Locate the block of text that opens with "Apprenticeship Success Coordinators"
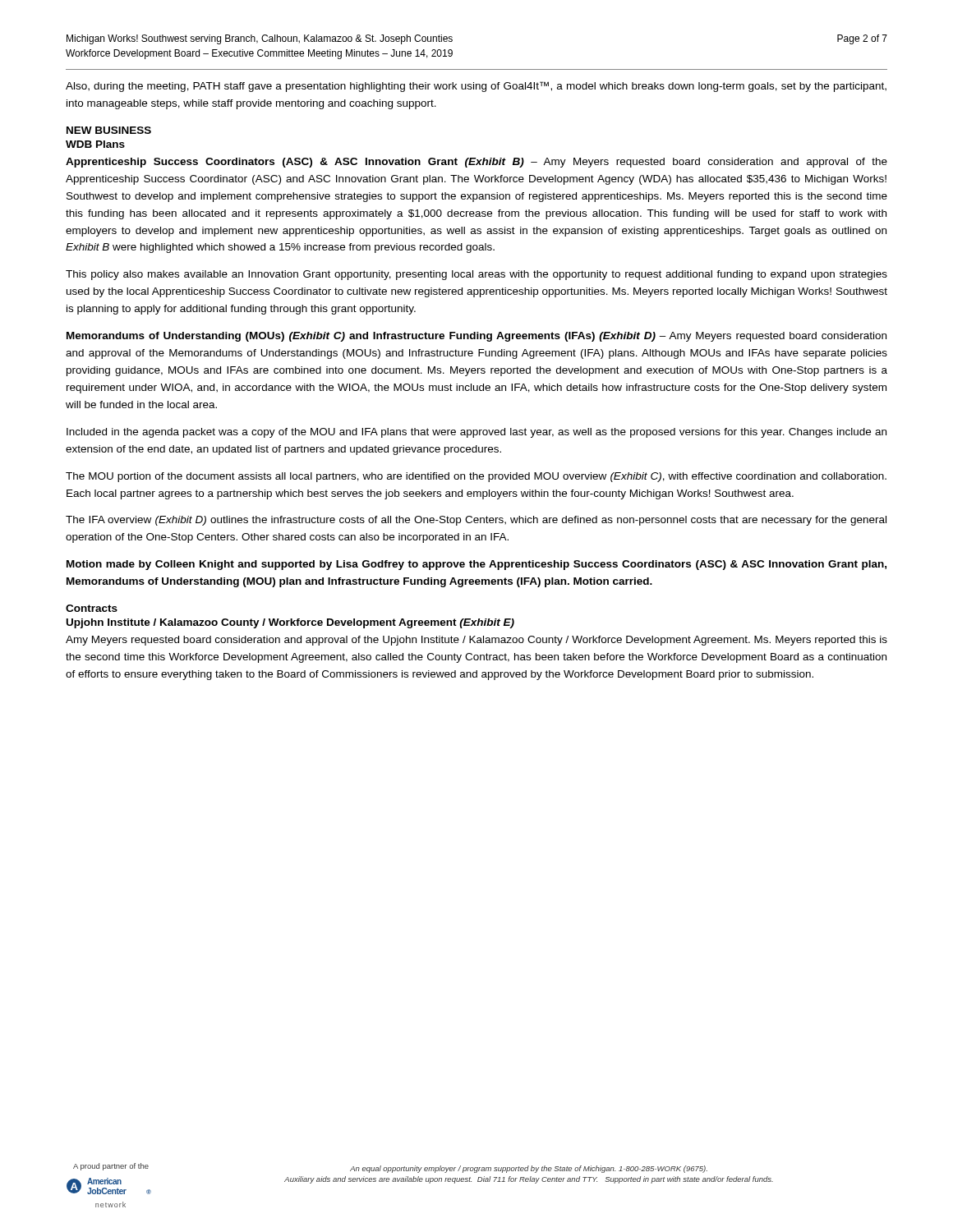The width and height of the screenshot is (953, 1232). point(476,204)
